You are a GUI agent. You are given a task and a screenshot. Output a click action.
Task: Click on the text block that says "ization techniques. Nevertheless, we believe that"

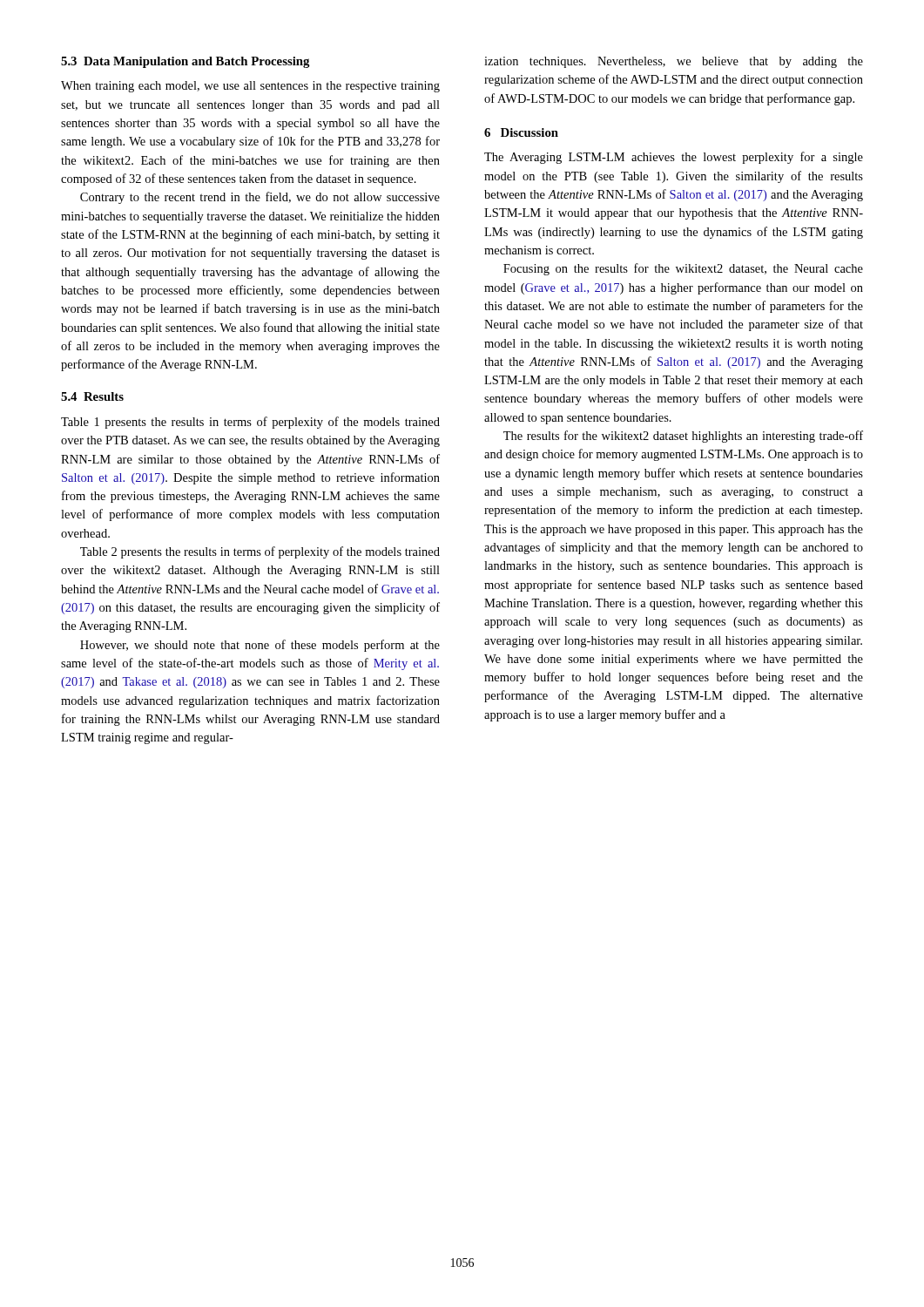674,80
